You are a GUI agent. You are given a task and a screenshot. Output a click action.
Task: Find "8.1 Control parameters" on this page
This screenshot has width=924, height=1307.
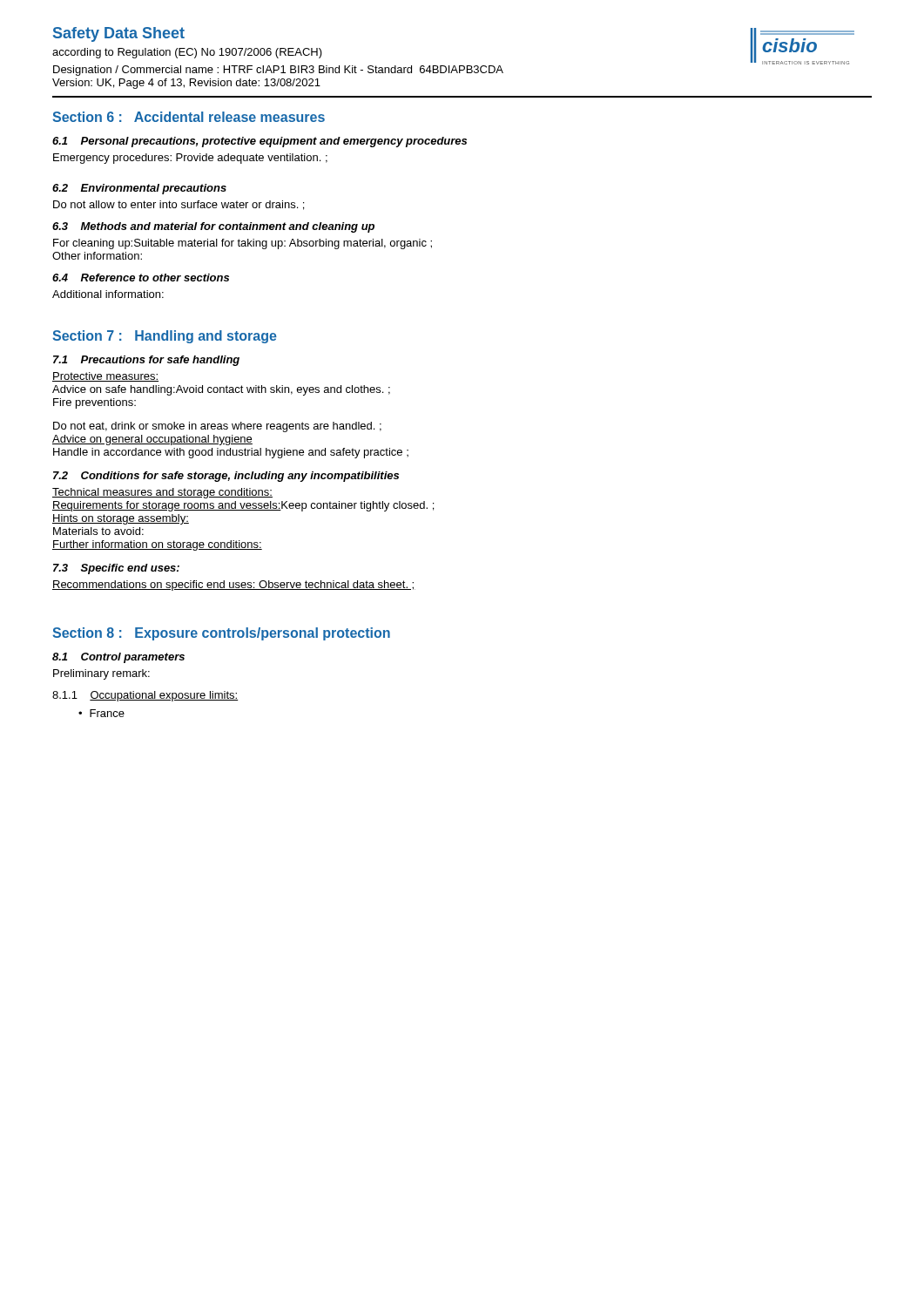pyautogui.click(x=119, y=657)
